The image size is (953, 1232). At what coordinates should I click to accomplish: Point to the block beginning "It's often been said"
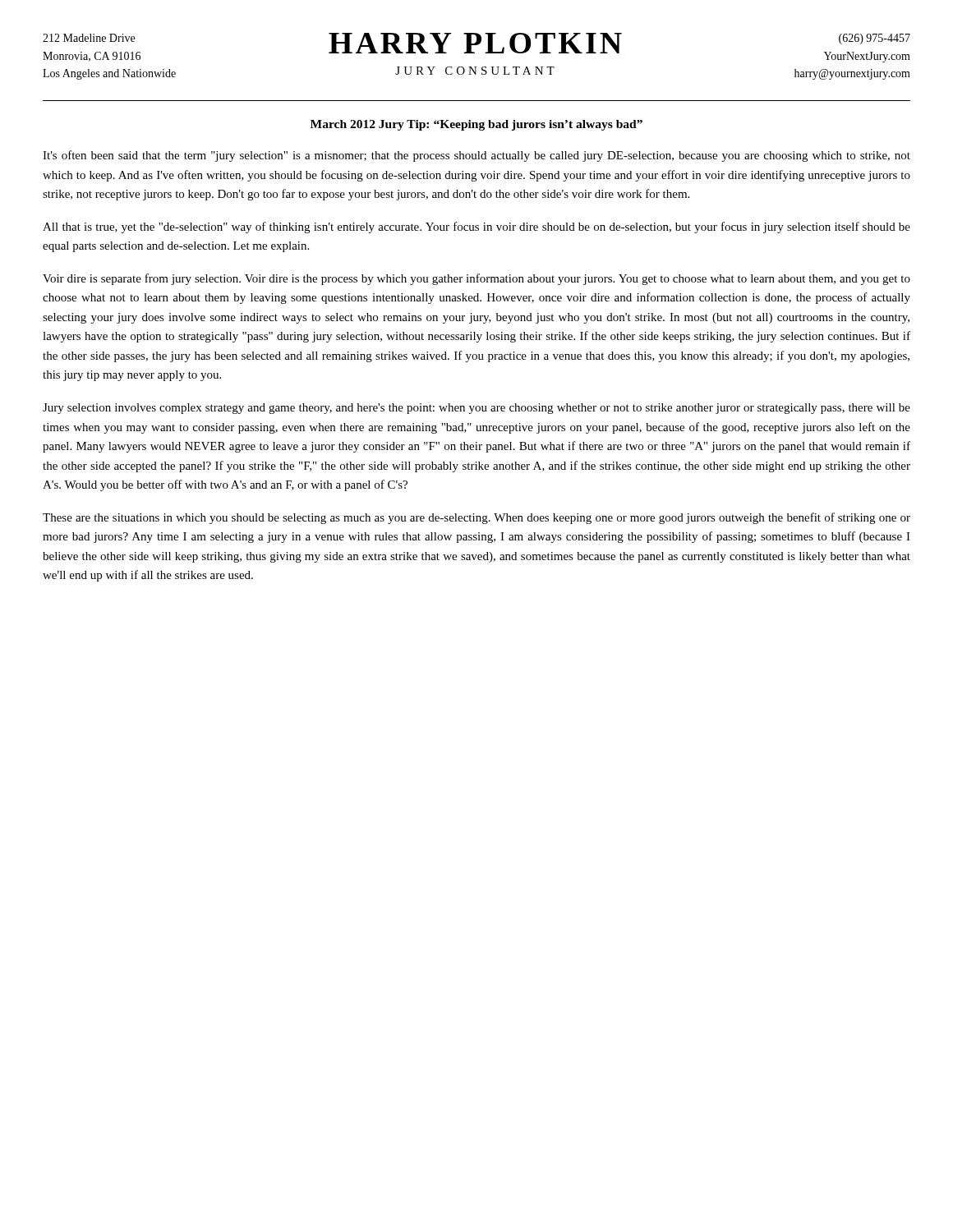(x=476, y=175)
